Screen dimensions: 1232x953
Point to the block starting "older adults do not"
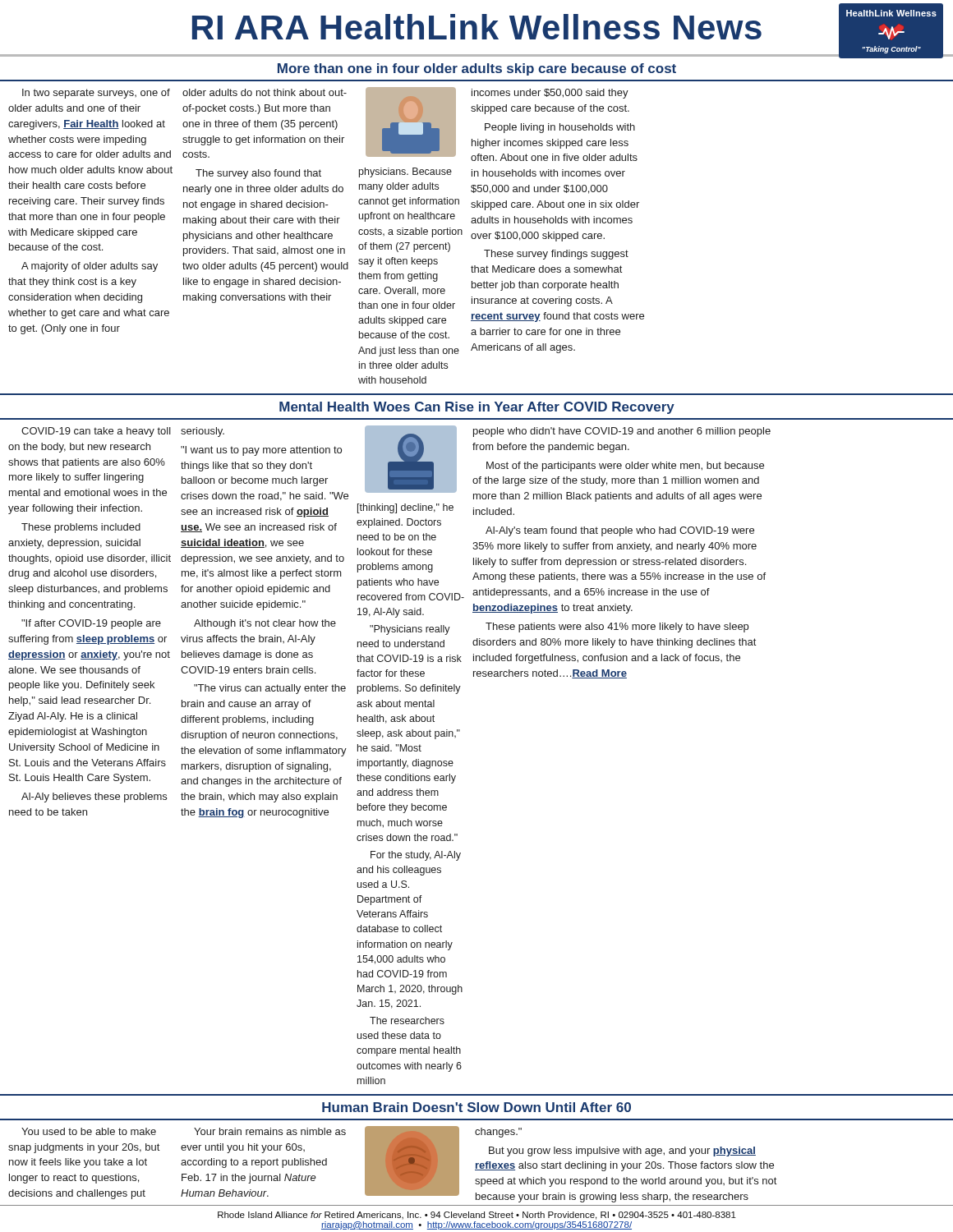(x=267, y=195)
